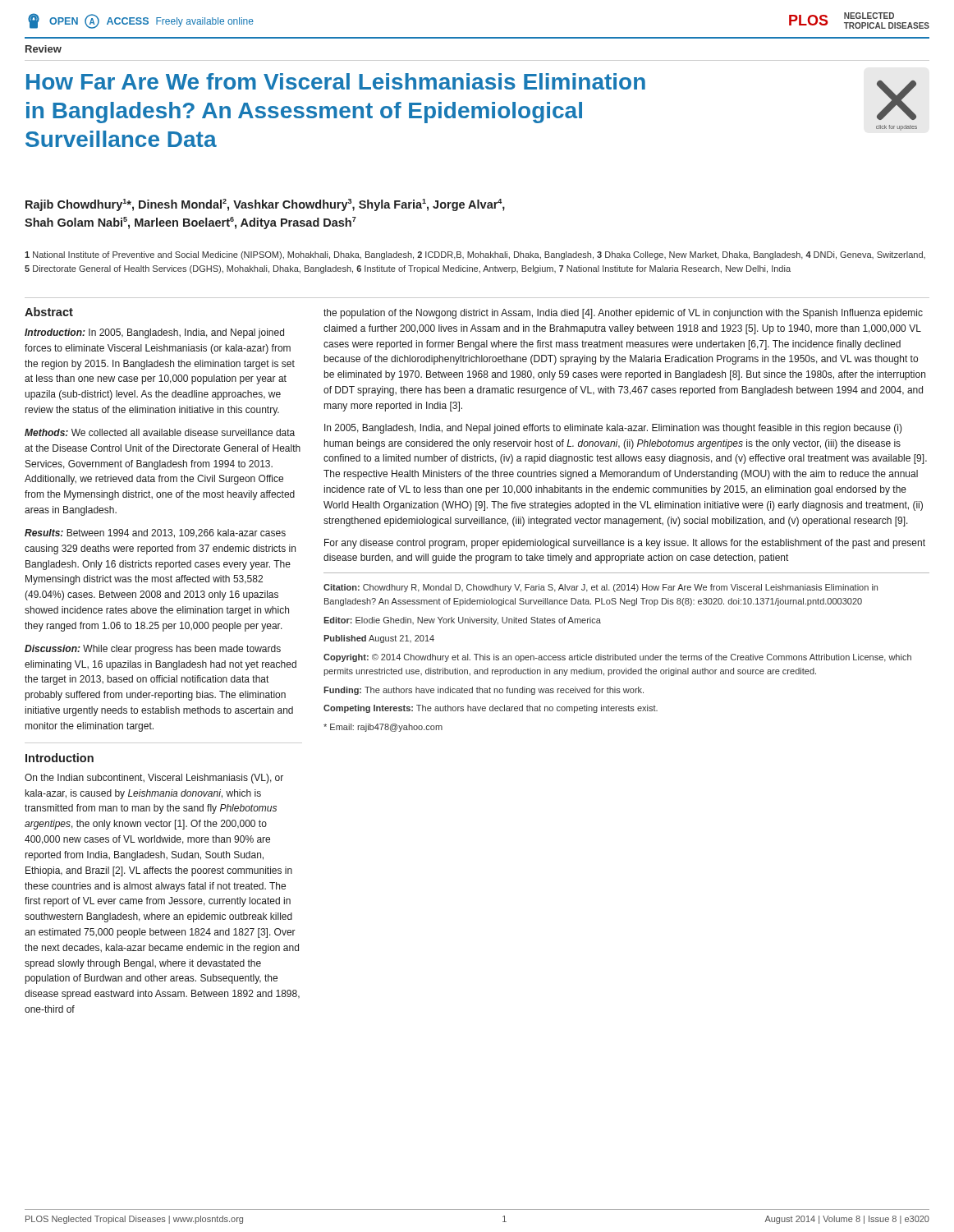Viewport: 954px width, 1232px height.
Task: Select the text block with the text "Citation: Chowdhury R, Mondal D, Chowdhury"
Action: (601, 594)
